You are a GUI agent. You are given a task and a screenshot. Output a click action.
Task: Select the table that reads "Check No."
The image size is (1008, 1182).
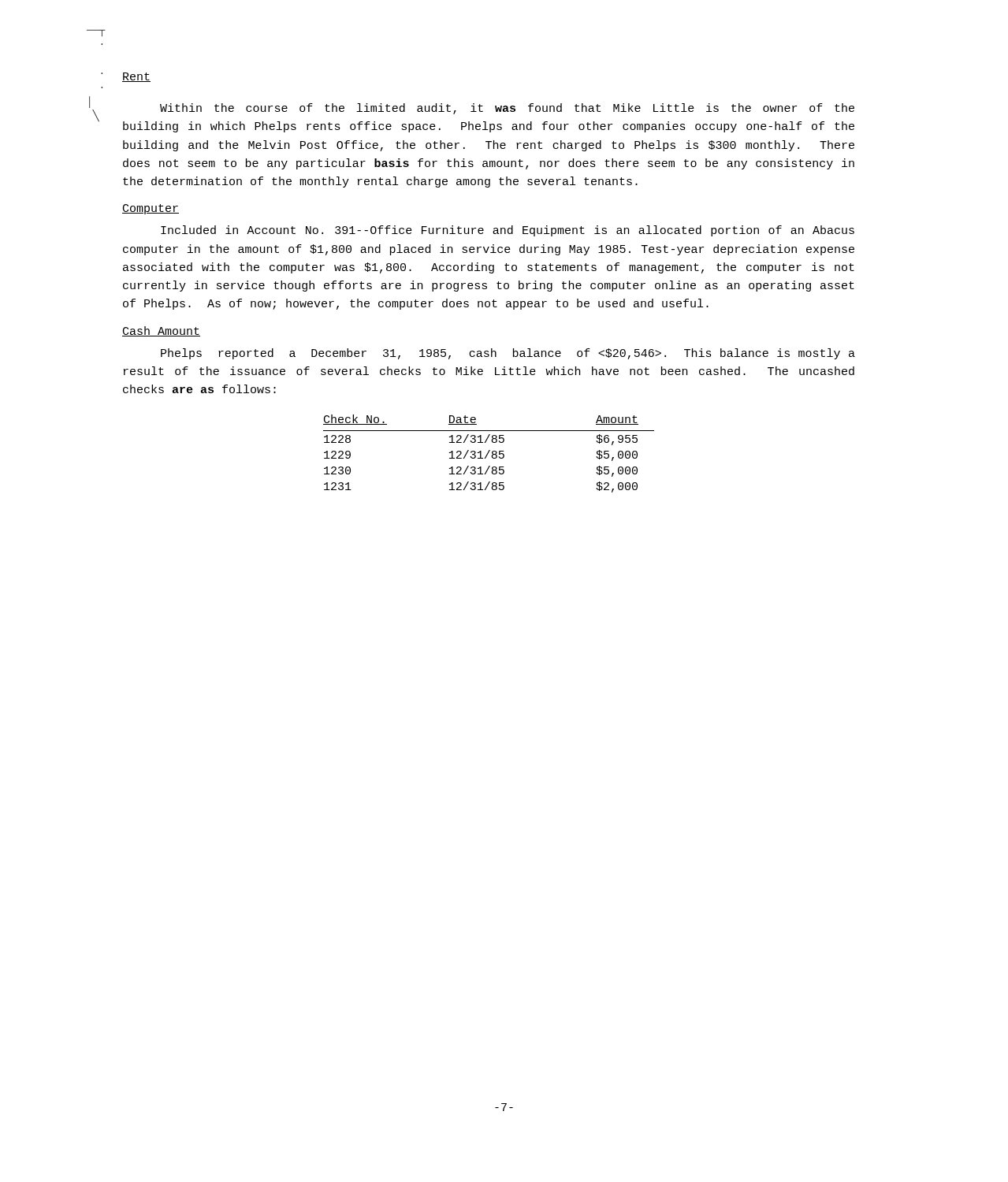pos(489,454)
